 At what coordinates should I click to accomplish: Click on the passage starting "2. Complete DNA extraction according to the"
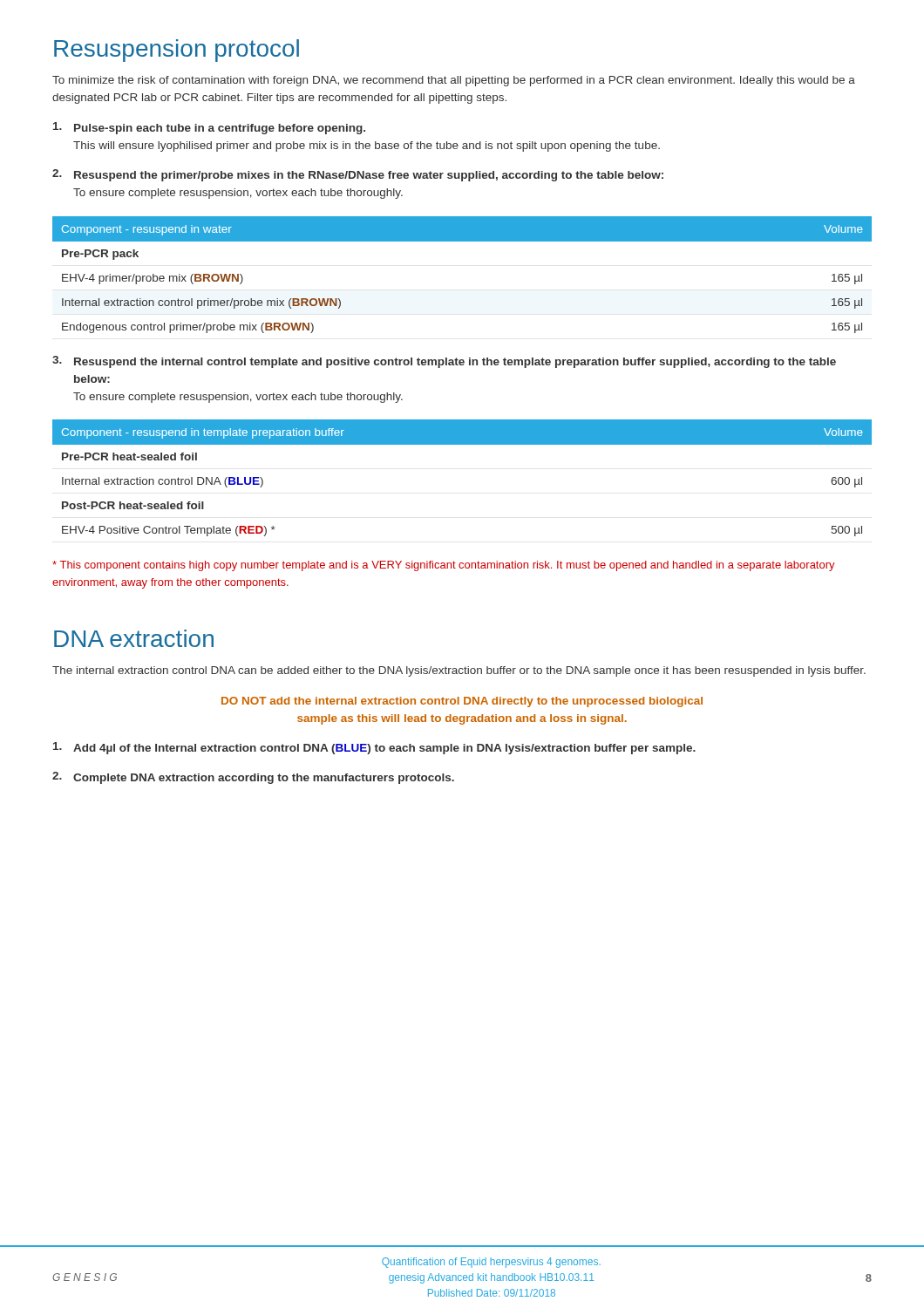(x=462, y=778)
